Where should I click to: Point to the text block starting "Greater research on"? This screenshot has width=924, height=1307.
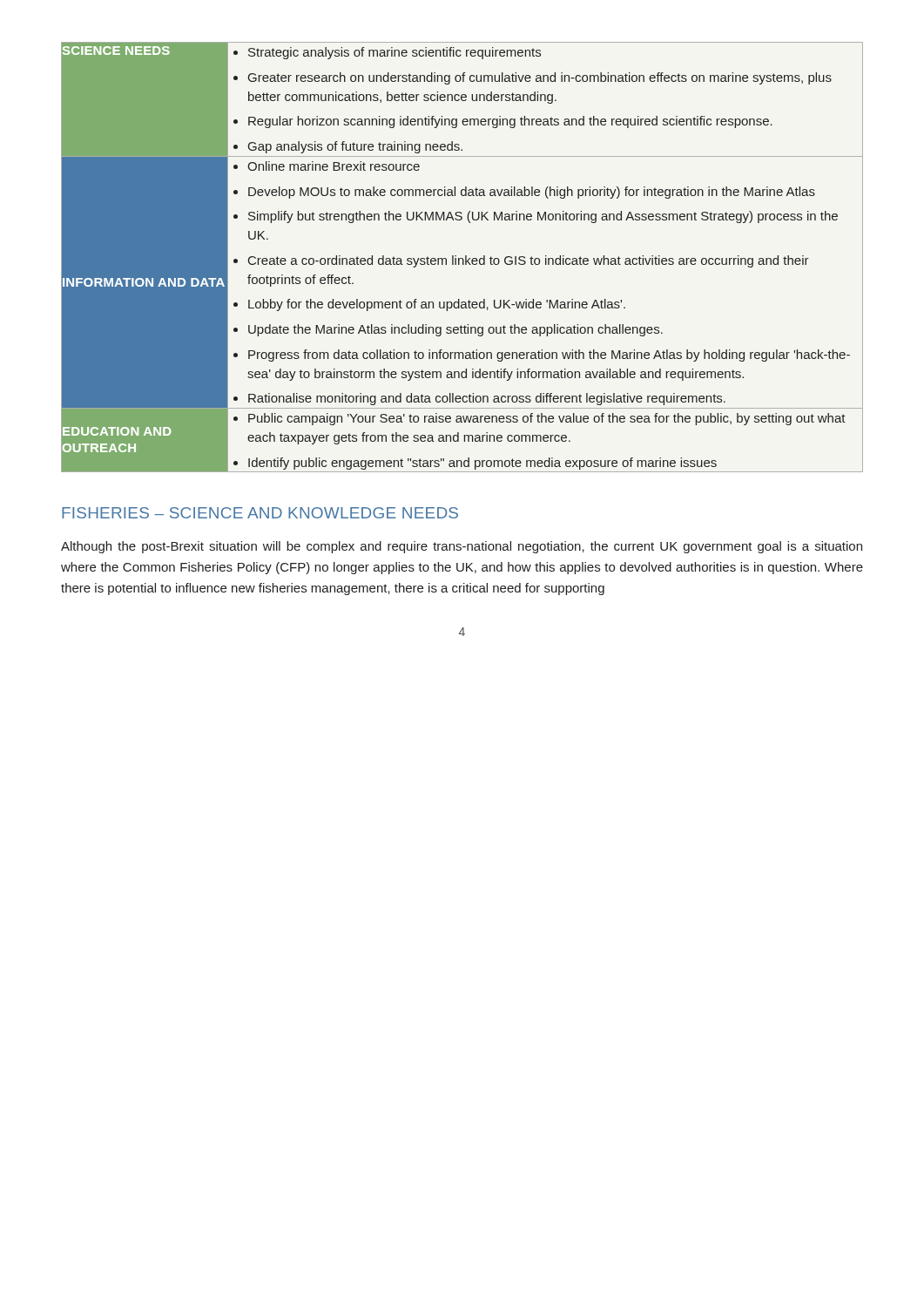pyautogui.click(x=539, y=86)
